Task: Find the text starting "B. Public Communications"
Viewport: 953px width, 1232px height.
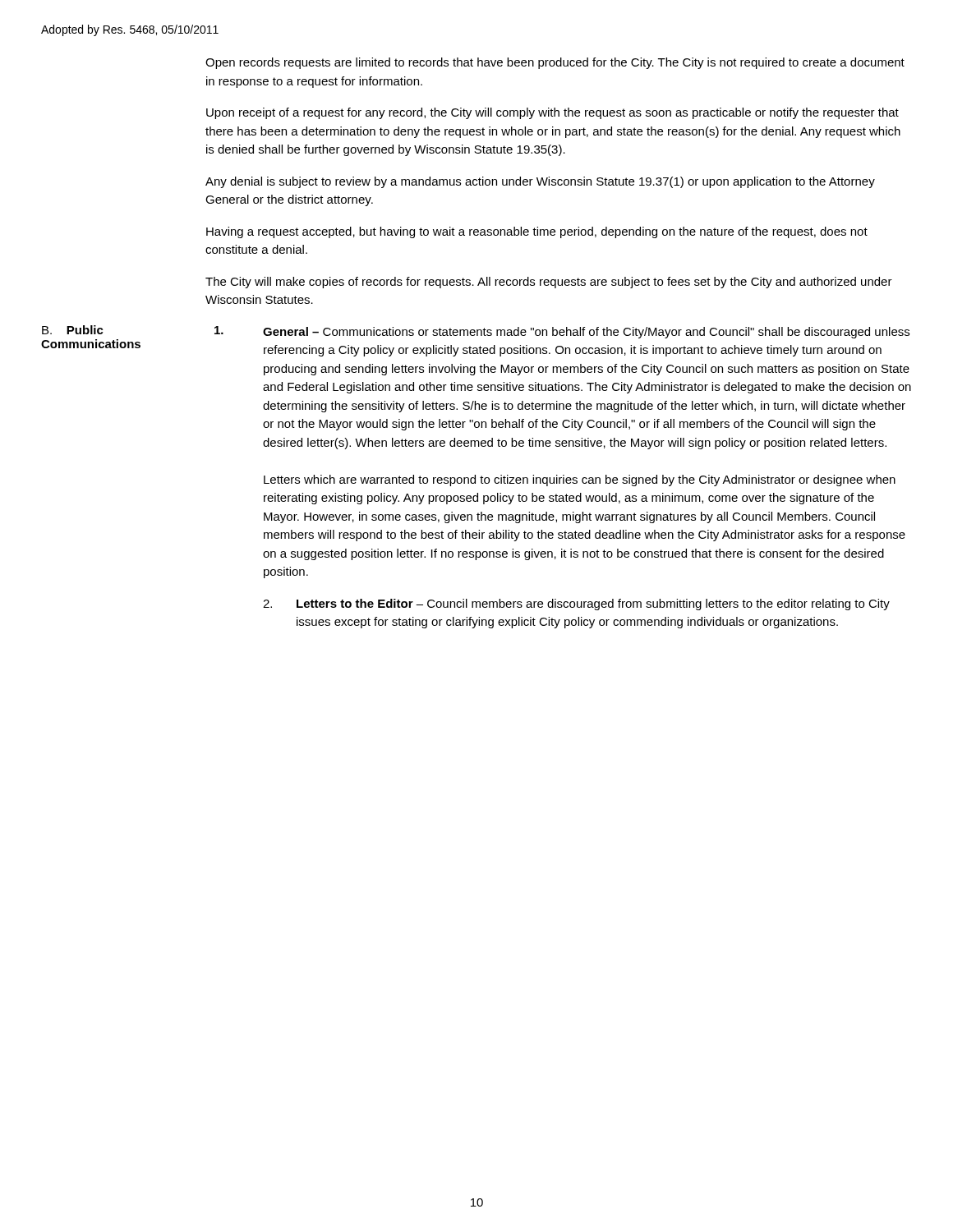Action: point(91,336)
